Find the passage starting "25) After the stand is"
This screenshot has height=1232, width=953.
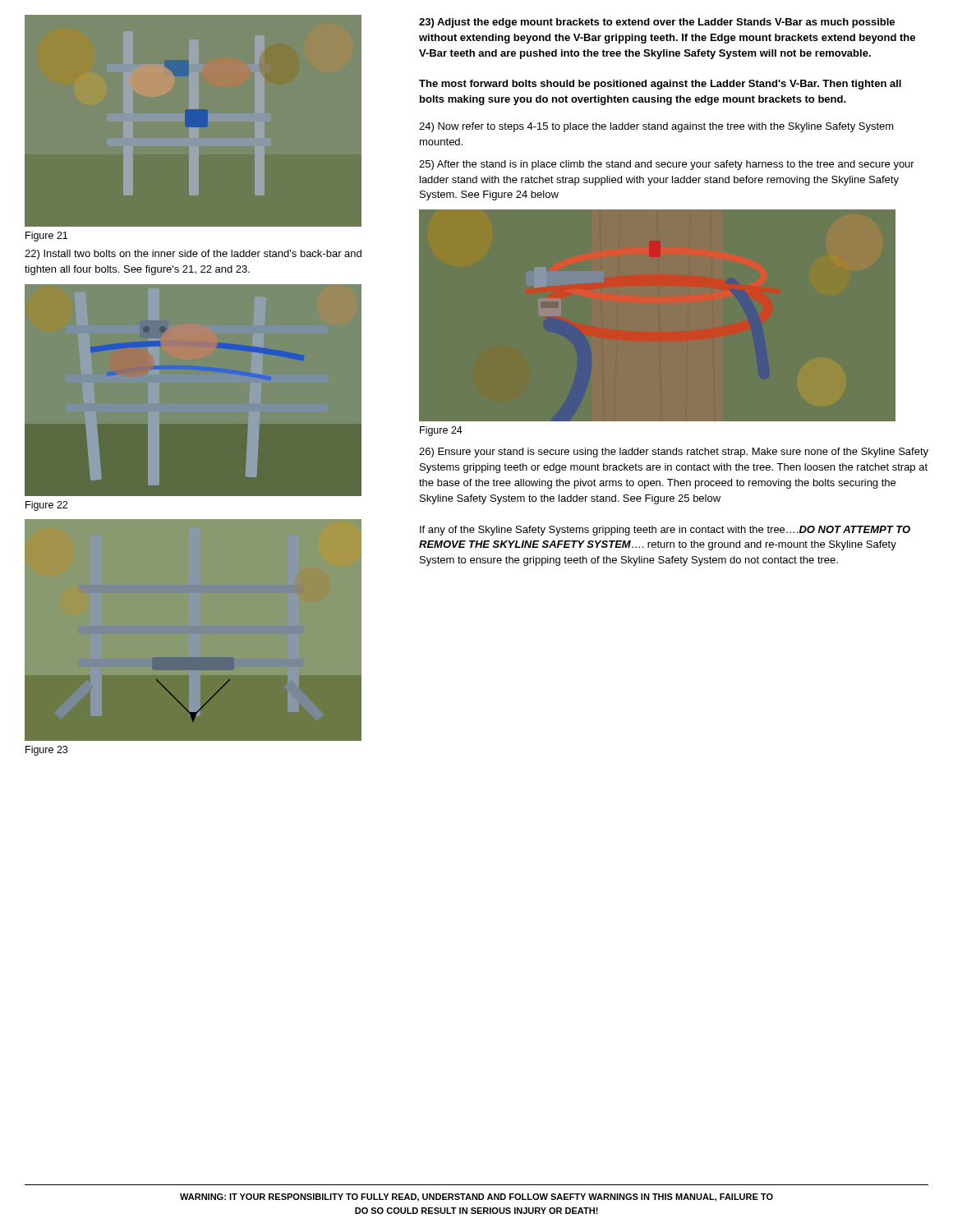click(667, 179)
